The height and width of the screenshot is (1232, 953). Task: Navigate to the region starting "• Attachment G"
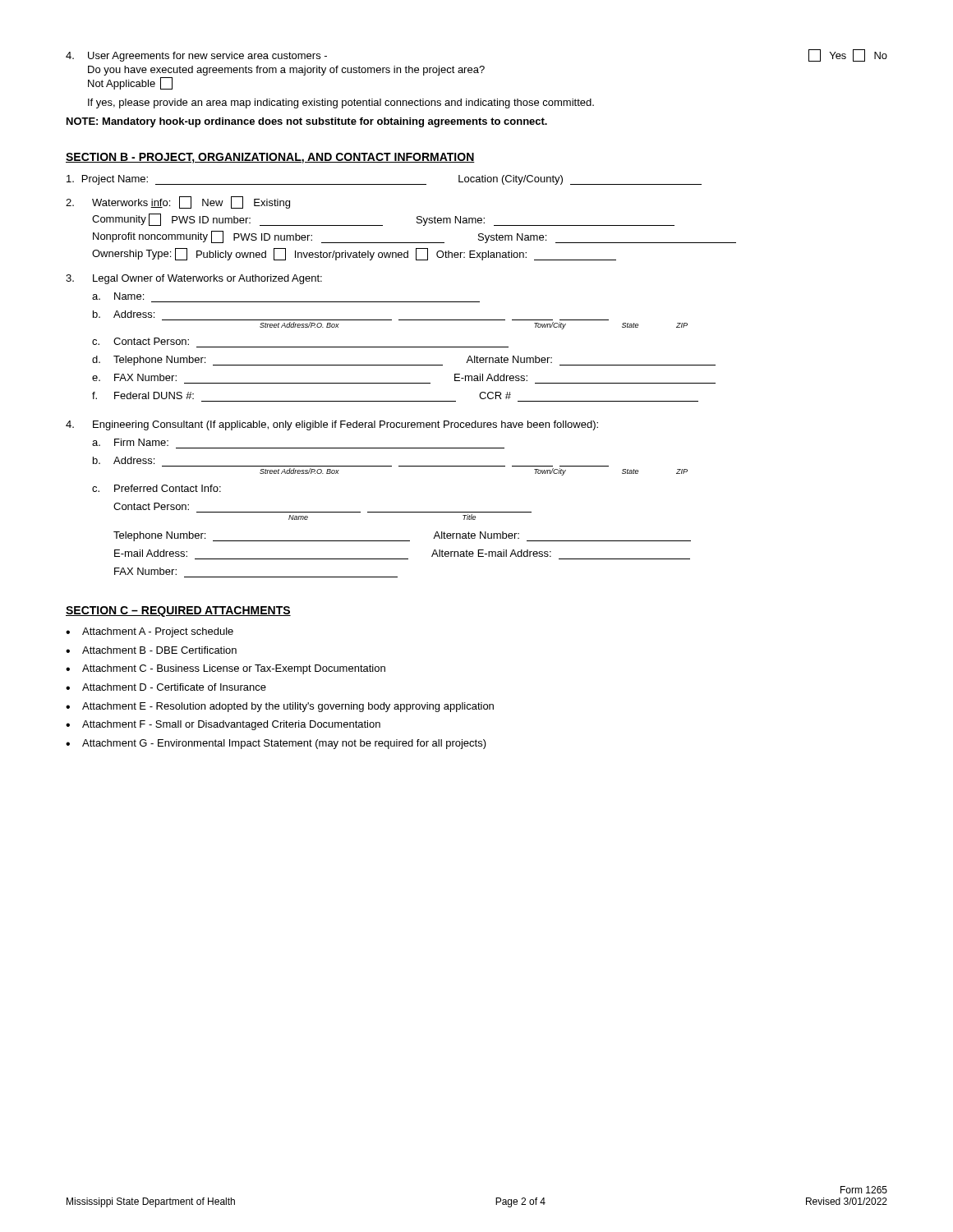[x=276, y=744]
